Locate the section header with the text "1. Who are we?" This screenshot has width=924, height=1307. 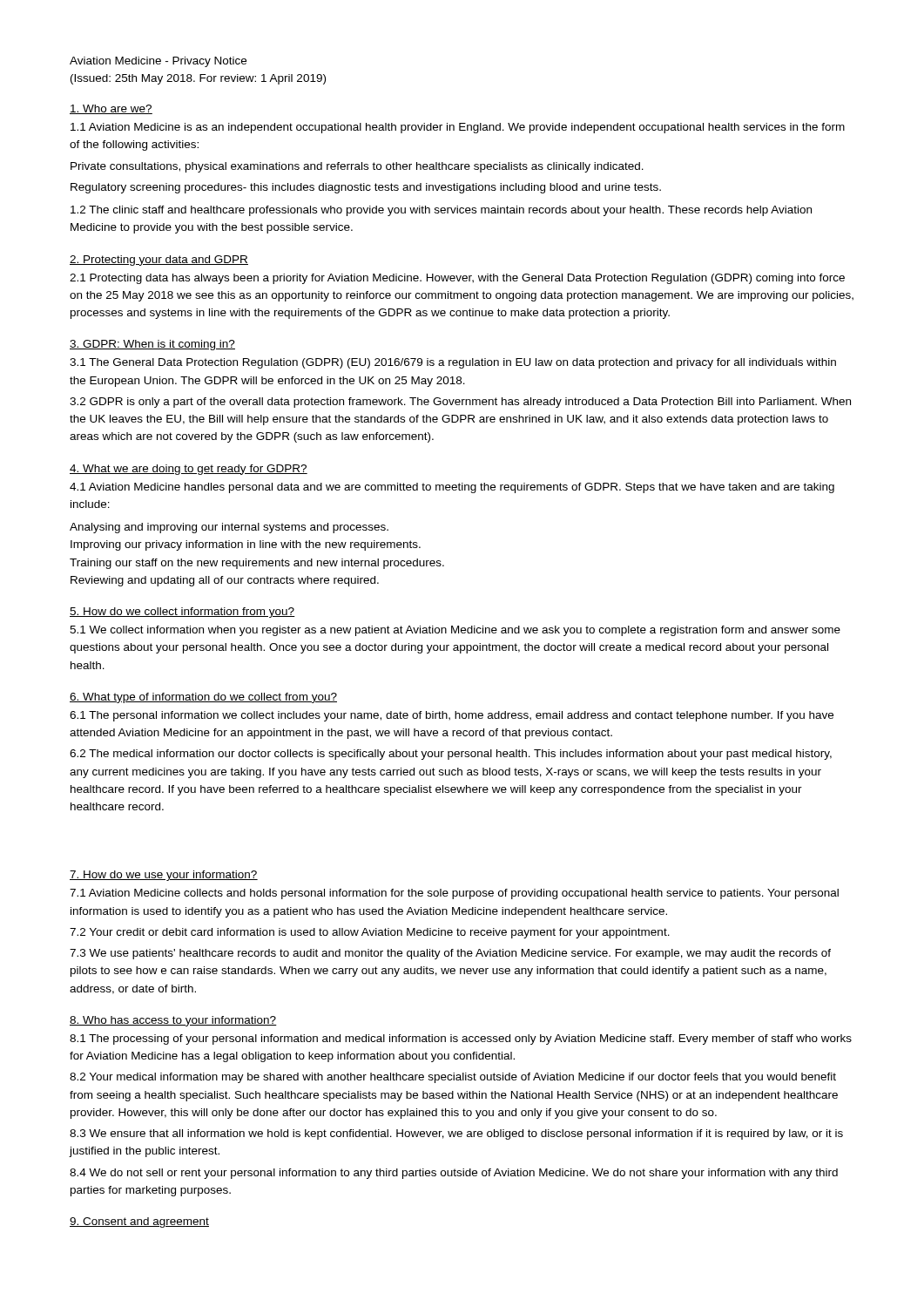[111, 109]
